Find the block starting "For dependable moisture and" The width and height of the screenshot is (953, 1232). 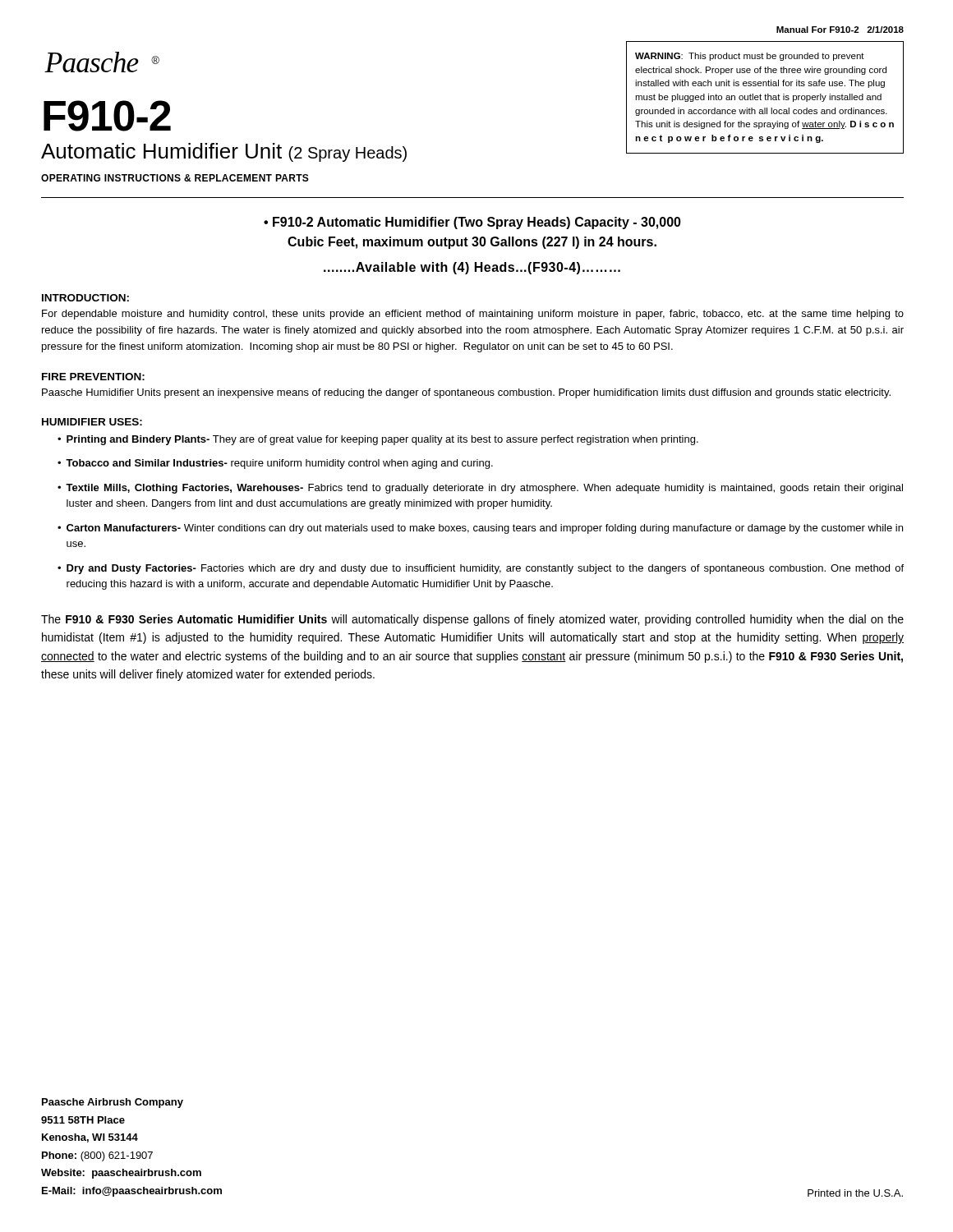tap(472, 330)
